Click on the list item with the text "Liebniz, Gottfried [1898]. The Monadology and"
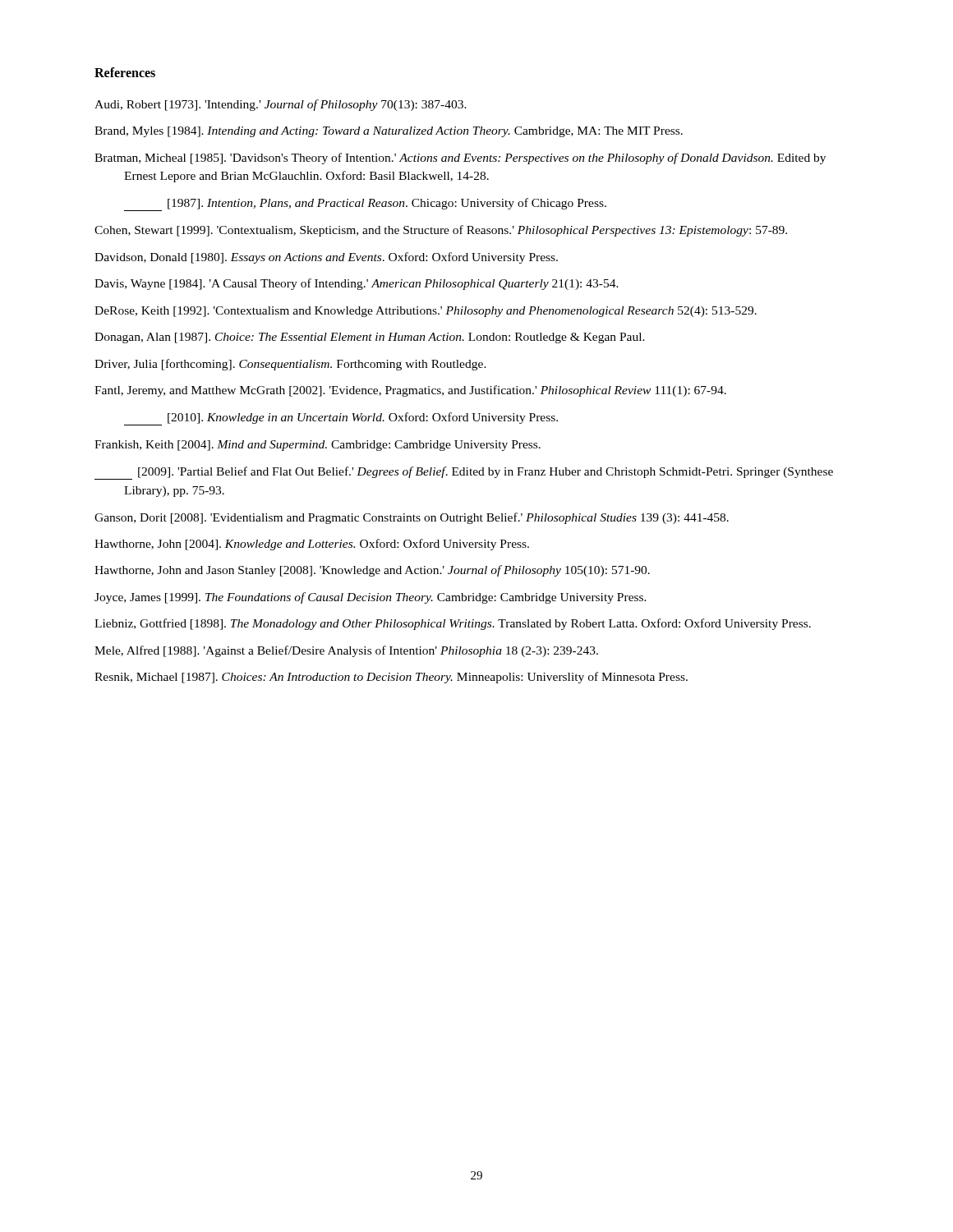The height and width of the screenshot is (1232, 953). click(453, 623)
